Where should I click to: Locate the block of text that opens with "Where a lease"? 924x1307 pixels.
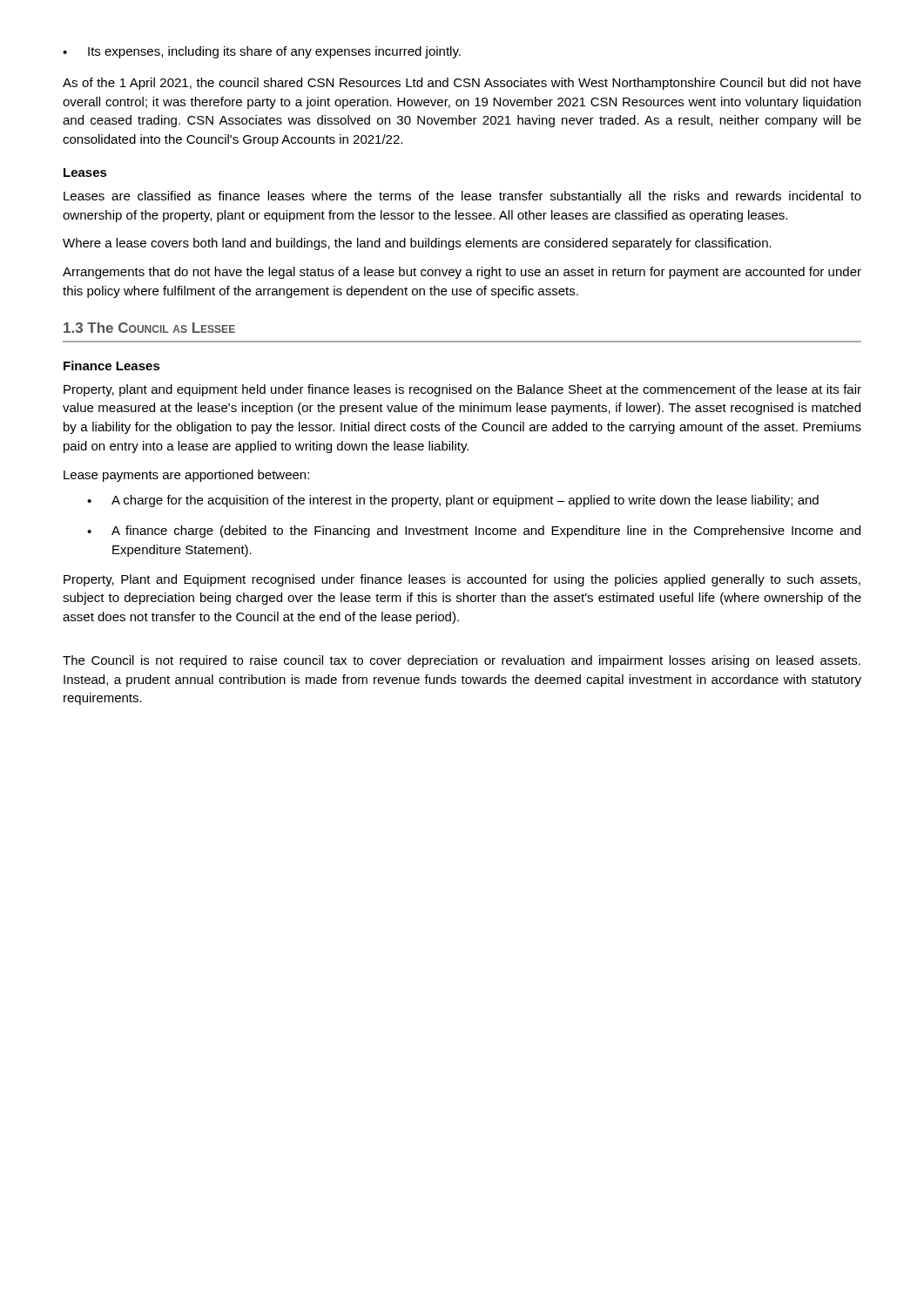[x=417, y=243]
